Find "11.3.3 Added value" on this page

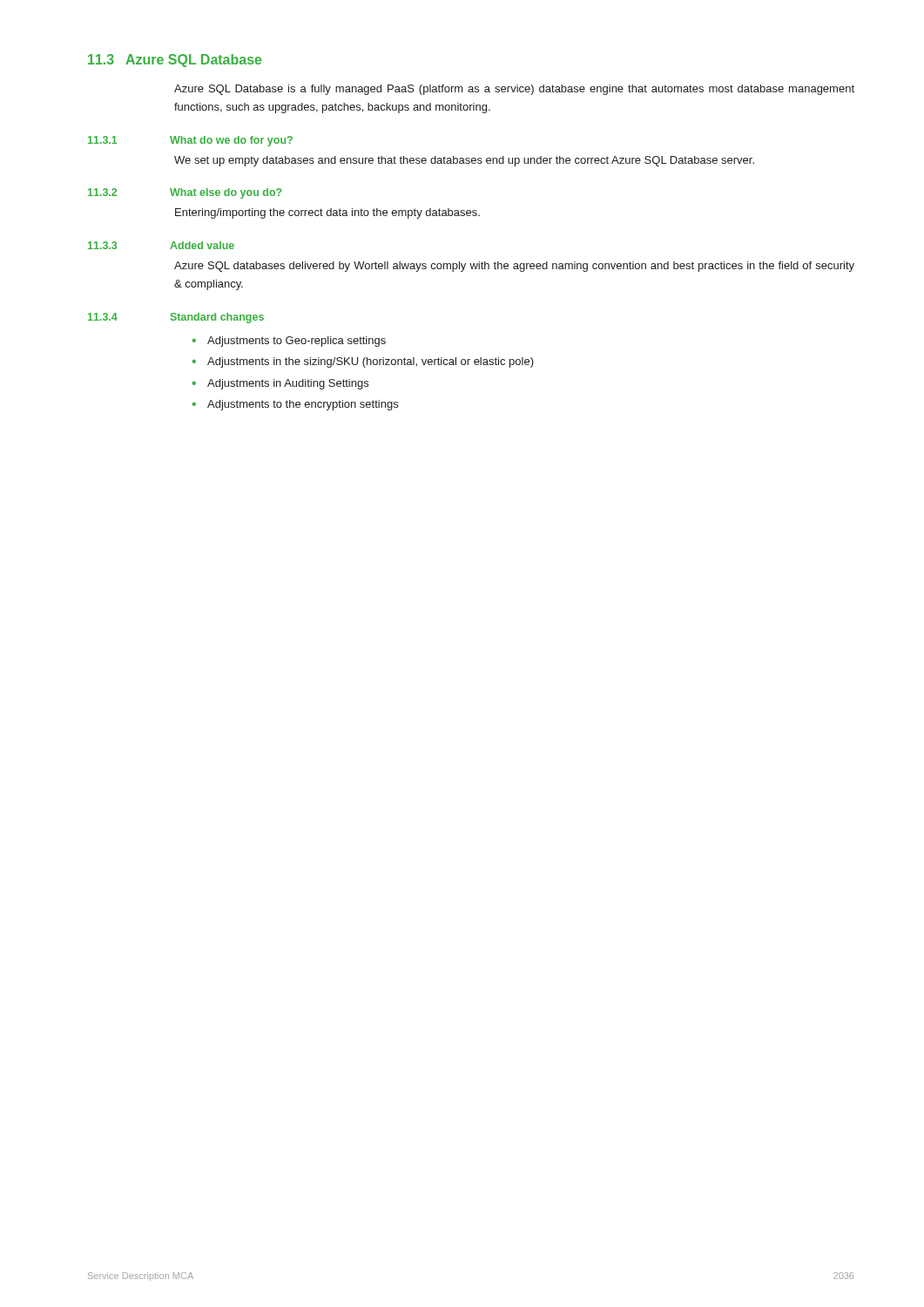[161, 246]
